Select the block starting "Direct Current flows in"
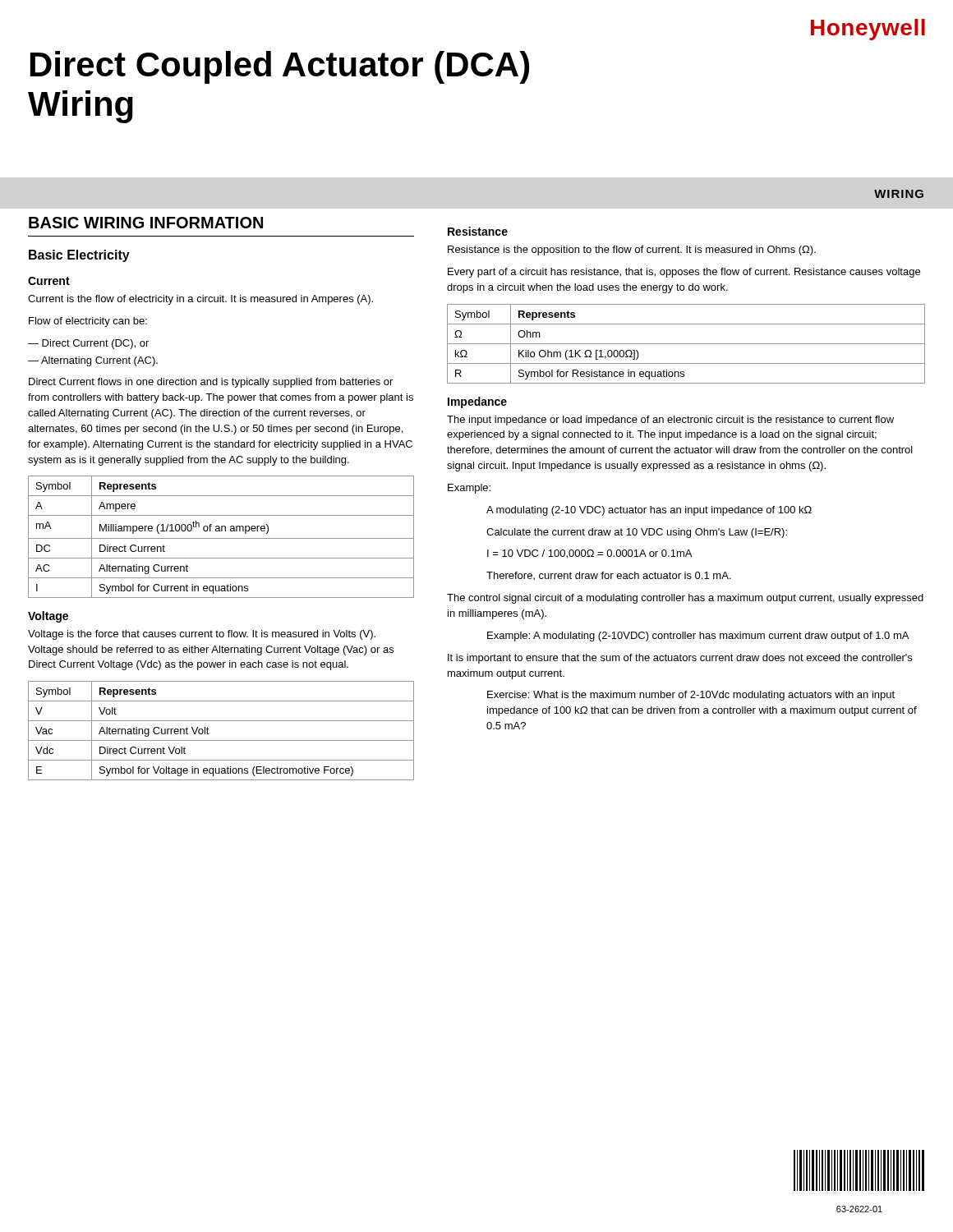The height and width of the screenshot is (1232, 953). [x=221, y=421]
